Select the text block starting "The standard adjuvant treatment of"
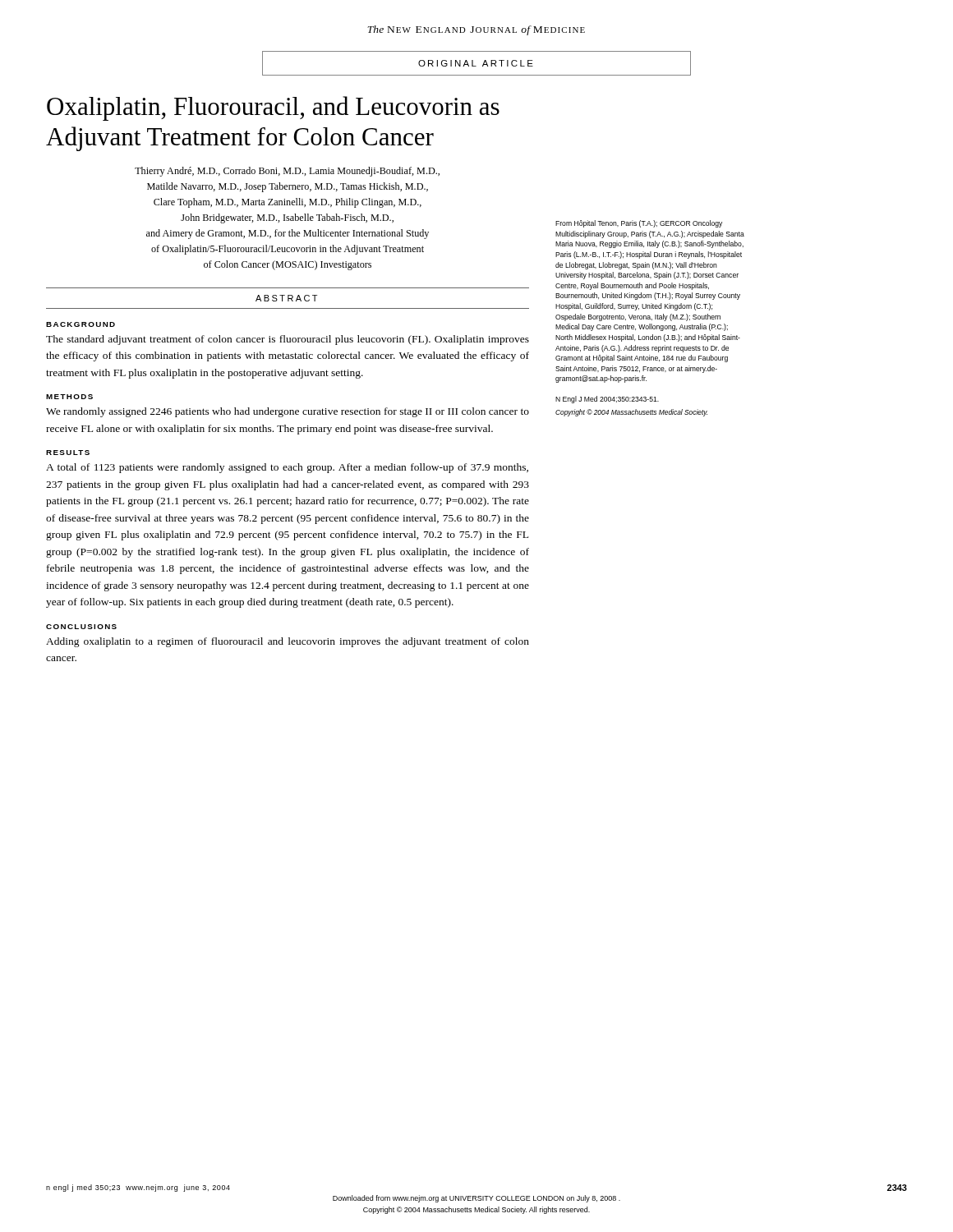The width and height of the screenshot is (953, 1232). (288, 355)
